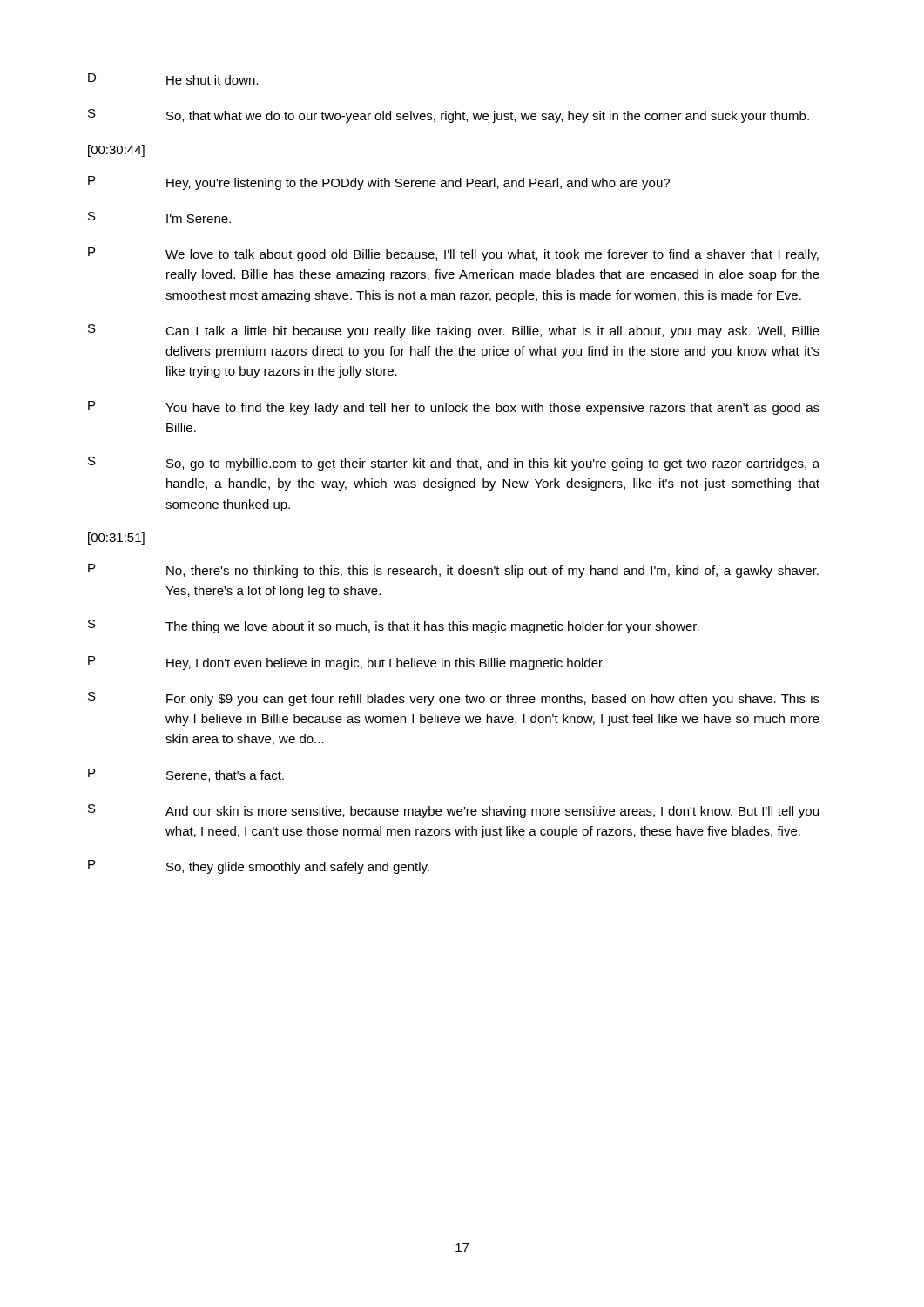Locate the text "D He shut it down."
924x1307 pixels.
(x=173, y=79)
